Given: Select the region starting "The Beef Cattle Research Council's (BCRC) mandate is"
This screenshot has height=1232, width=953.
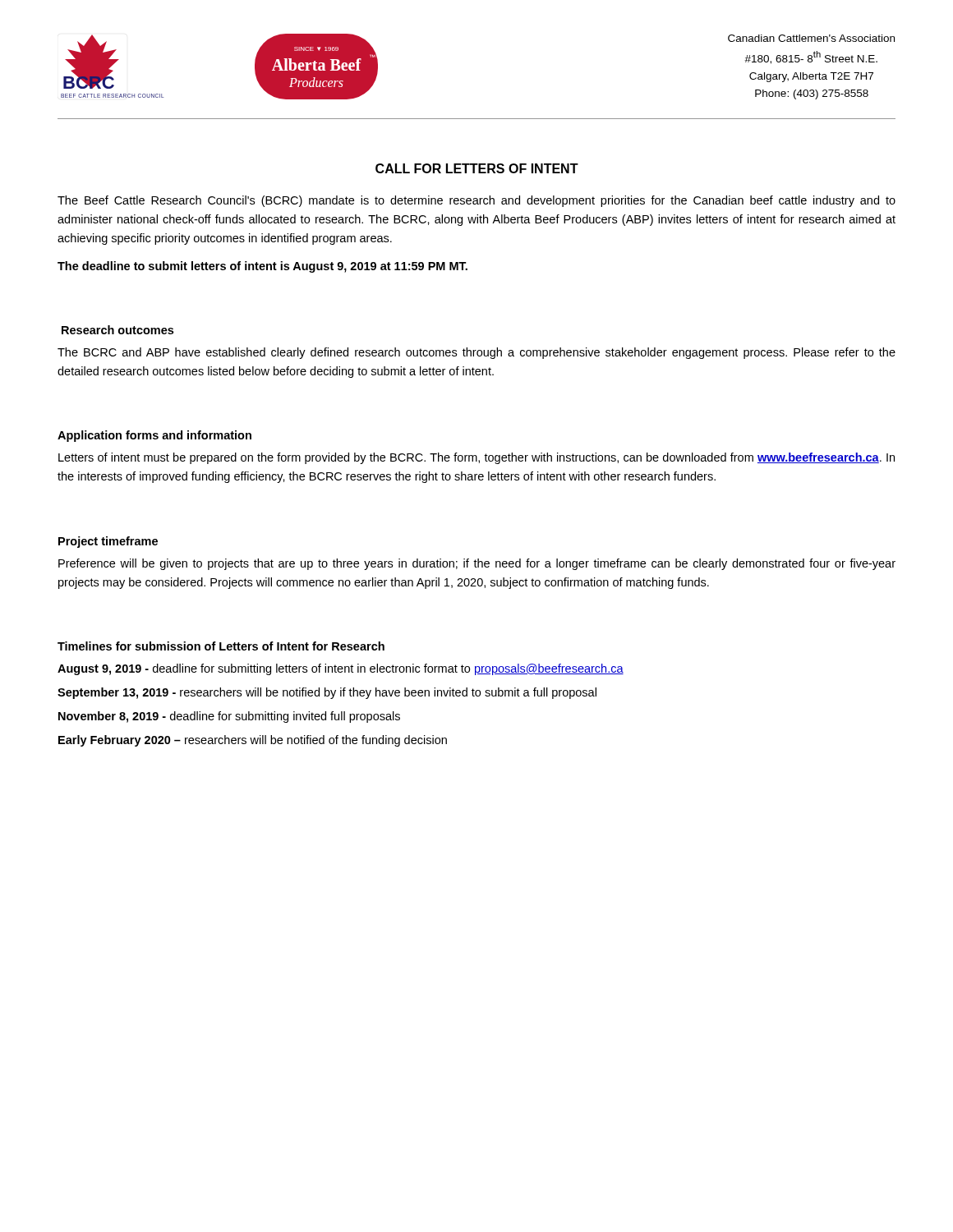Looking at the screenshot, I should pyautogui.click(x=476, y=219).
